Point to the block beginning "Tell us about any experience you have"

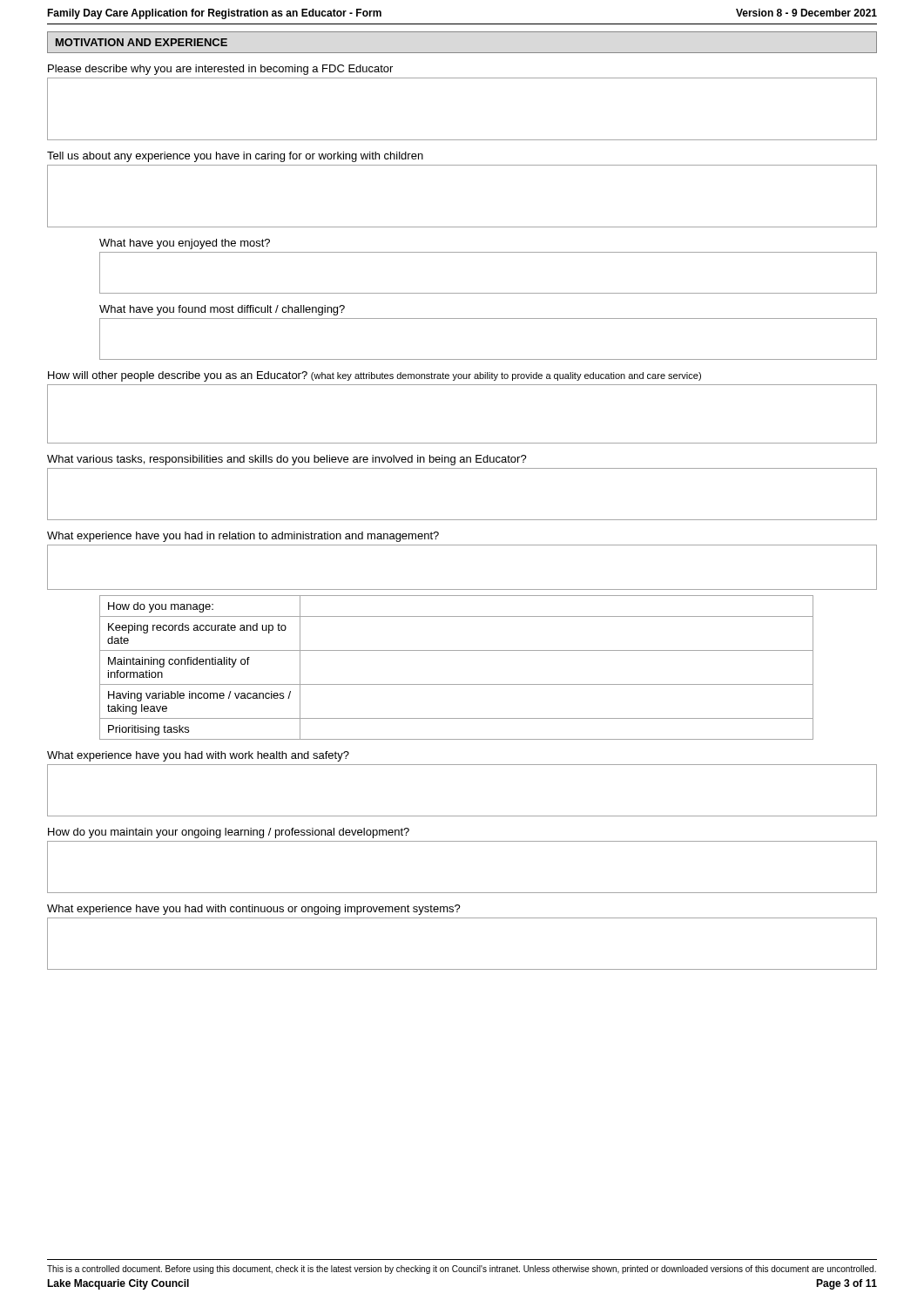click(x=462, y=156)
